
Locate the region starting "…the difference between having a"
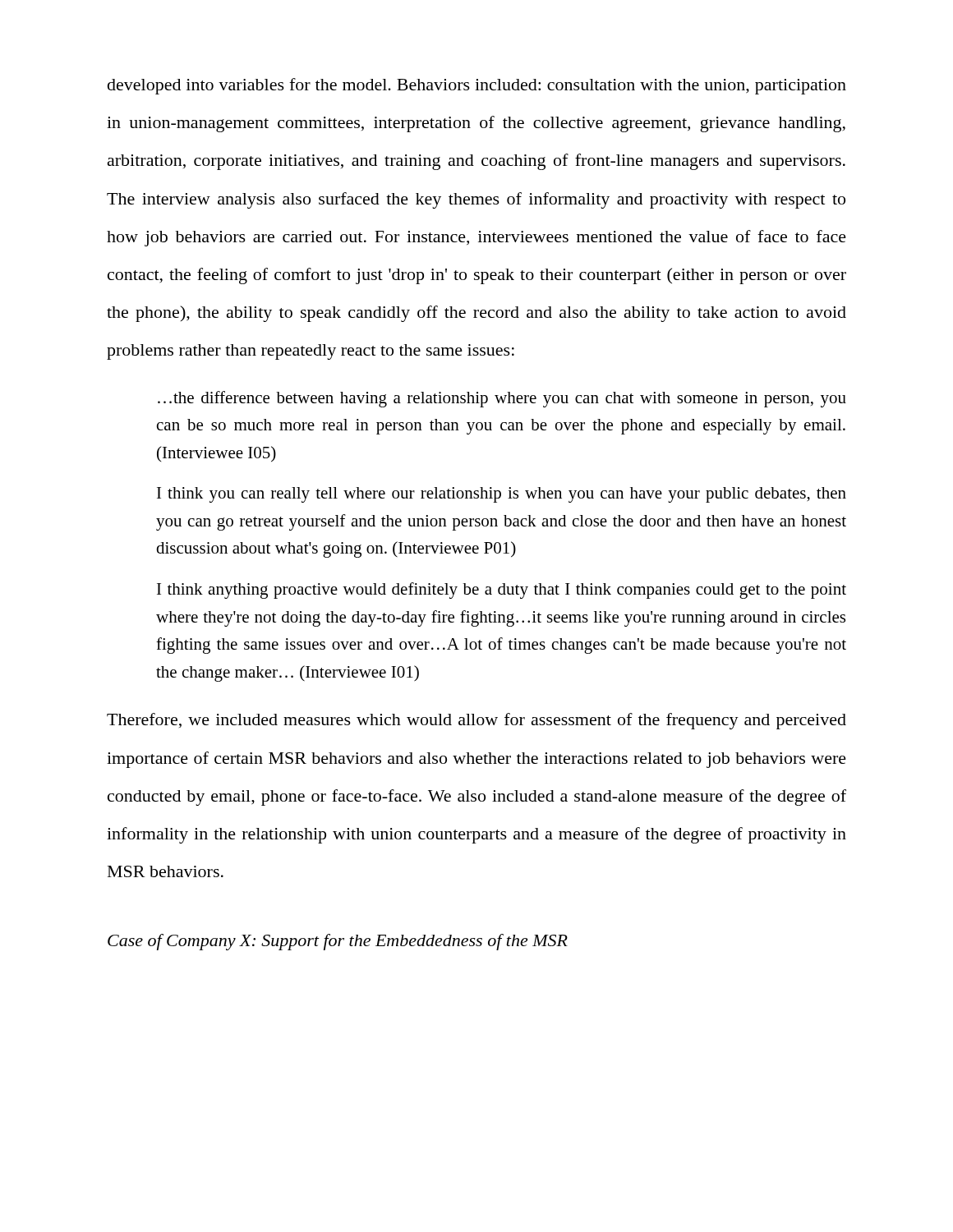(x=501, y=535)
